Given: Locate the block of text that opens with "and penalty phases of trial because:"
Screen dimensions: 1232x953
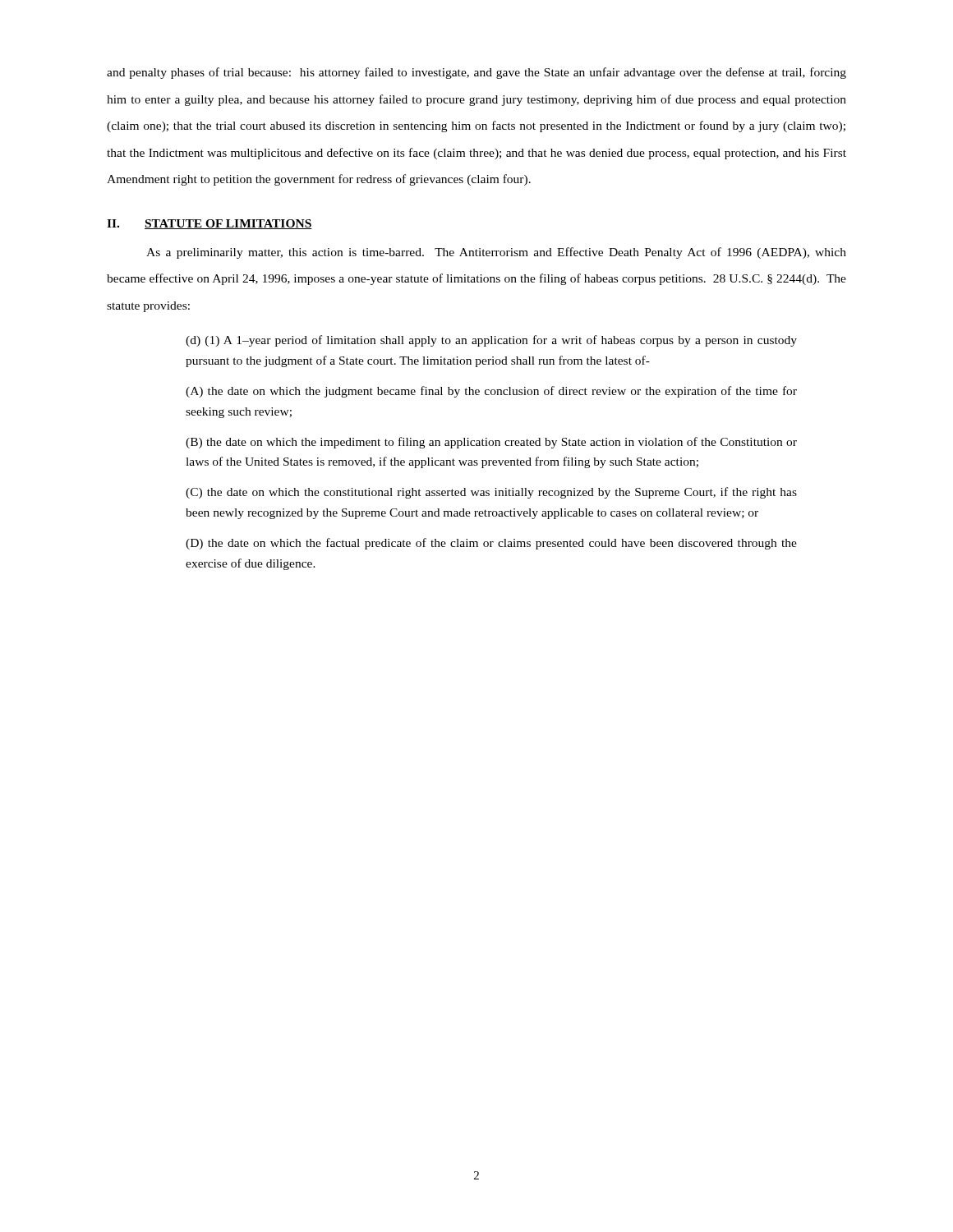Looking at the screenshot, I should pos(476,125).
